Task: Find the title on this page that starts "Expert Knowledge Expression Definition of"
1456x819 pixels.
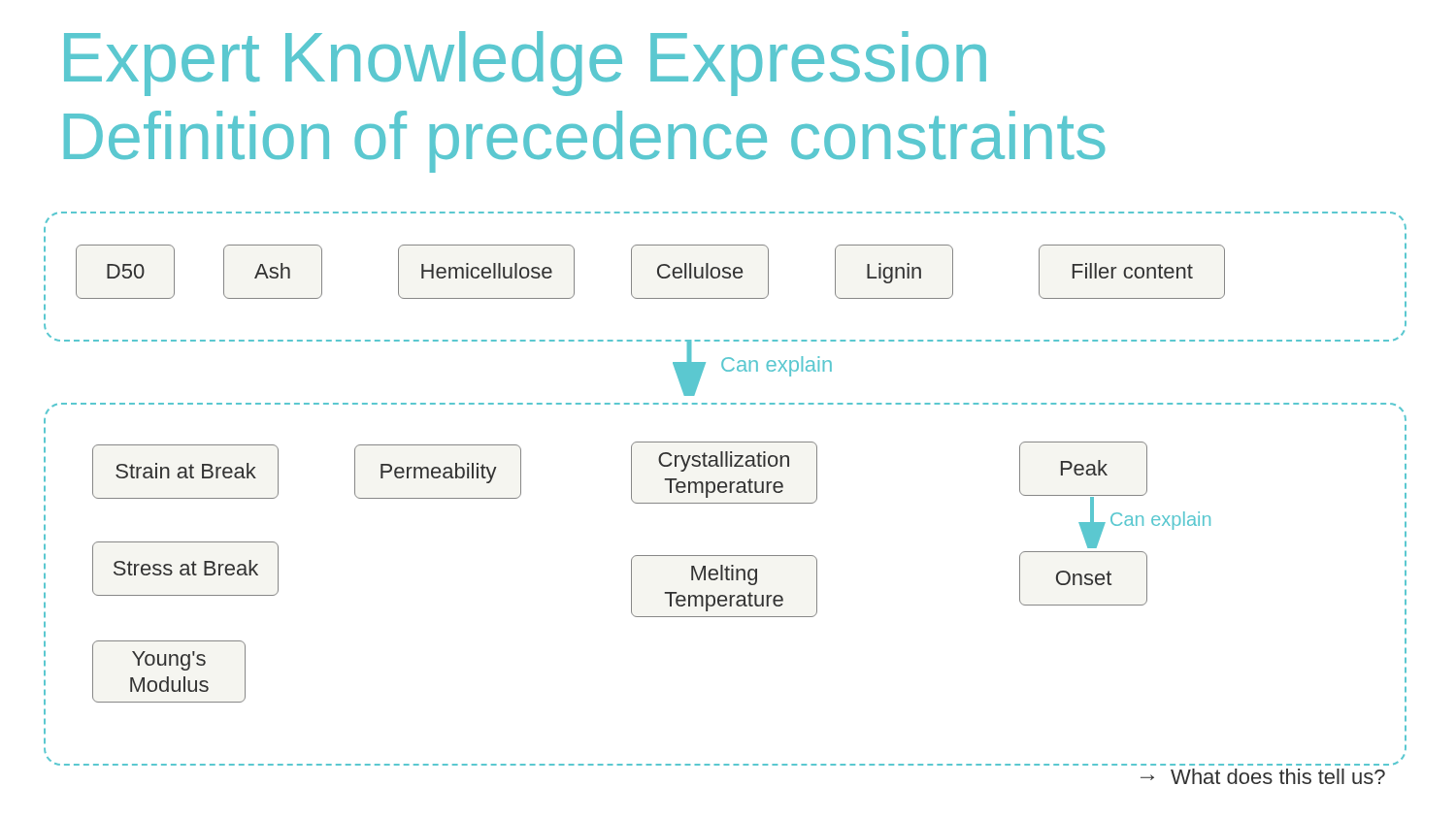Action: click(583, 96)
